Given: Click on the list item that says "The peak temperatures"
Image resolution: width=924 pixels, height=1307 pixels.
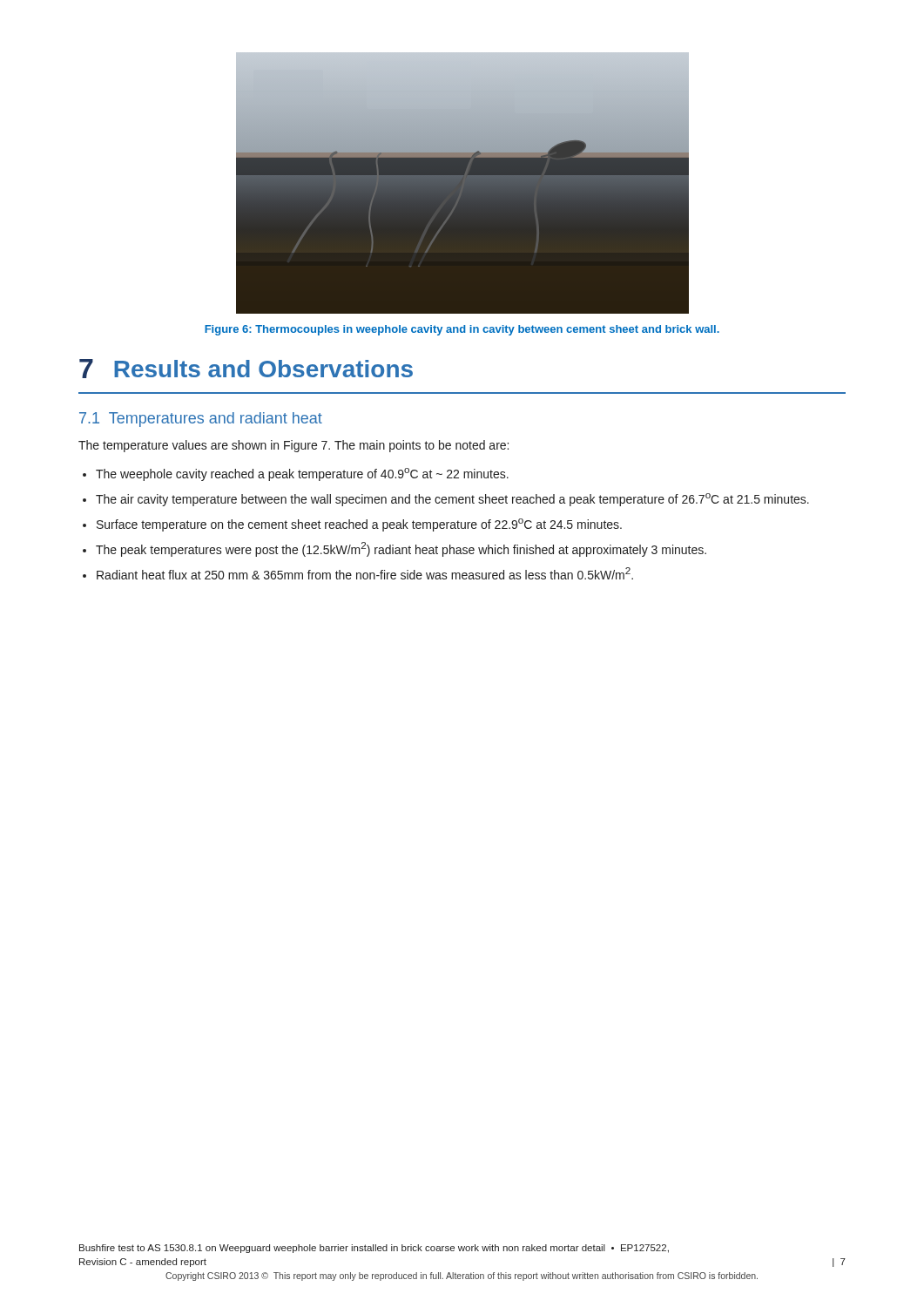Looking at the screenshot, I should click(x=402, y=548).
